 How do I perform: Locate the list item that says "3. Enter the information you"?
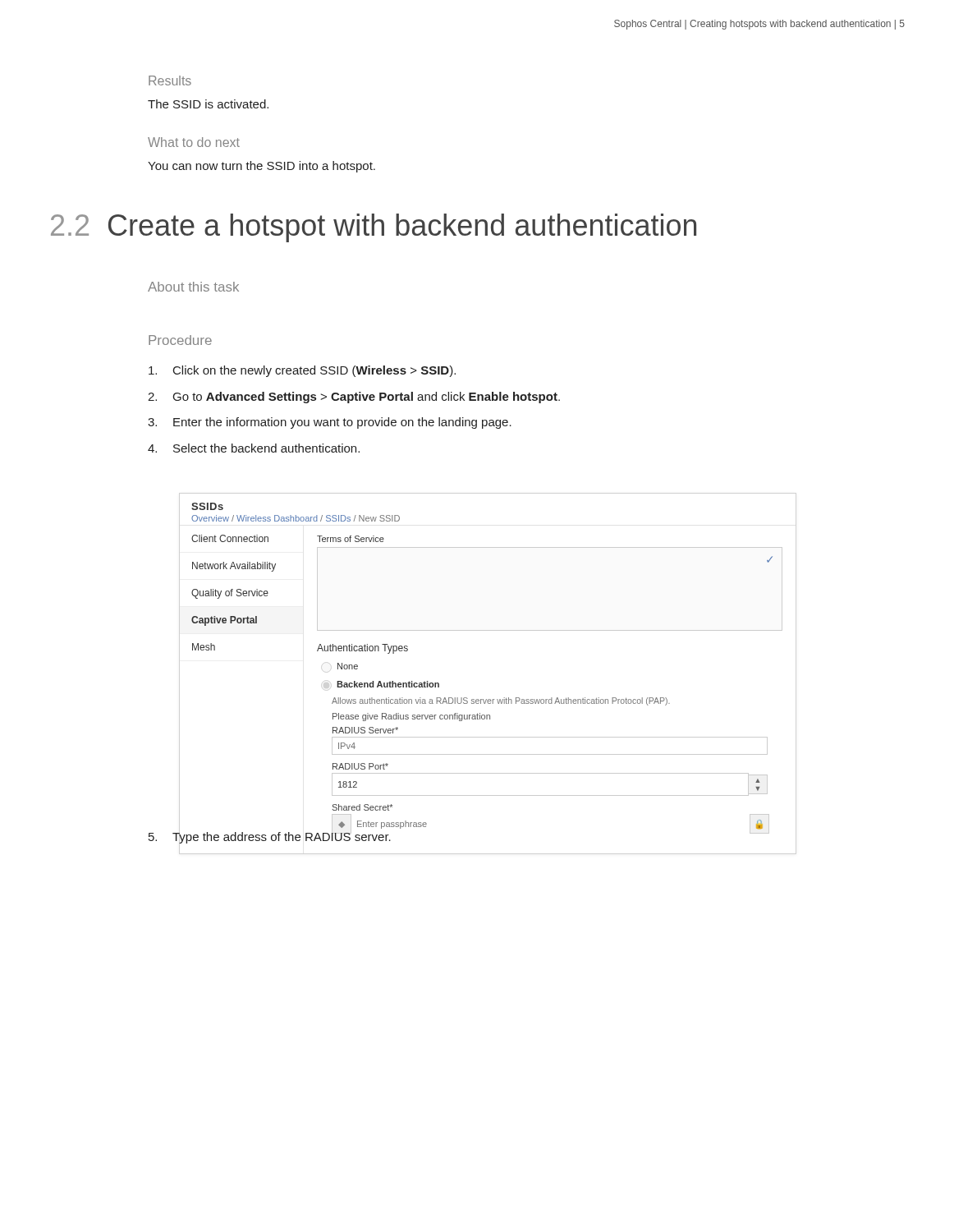point(330,422)
